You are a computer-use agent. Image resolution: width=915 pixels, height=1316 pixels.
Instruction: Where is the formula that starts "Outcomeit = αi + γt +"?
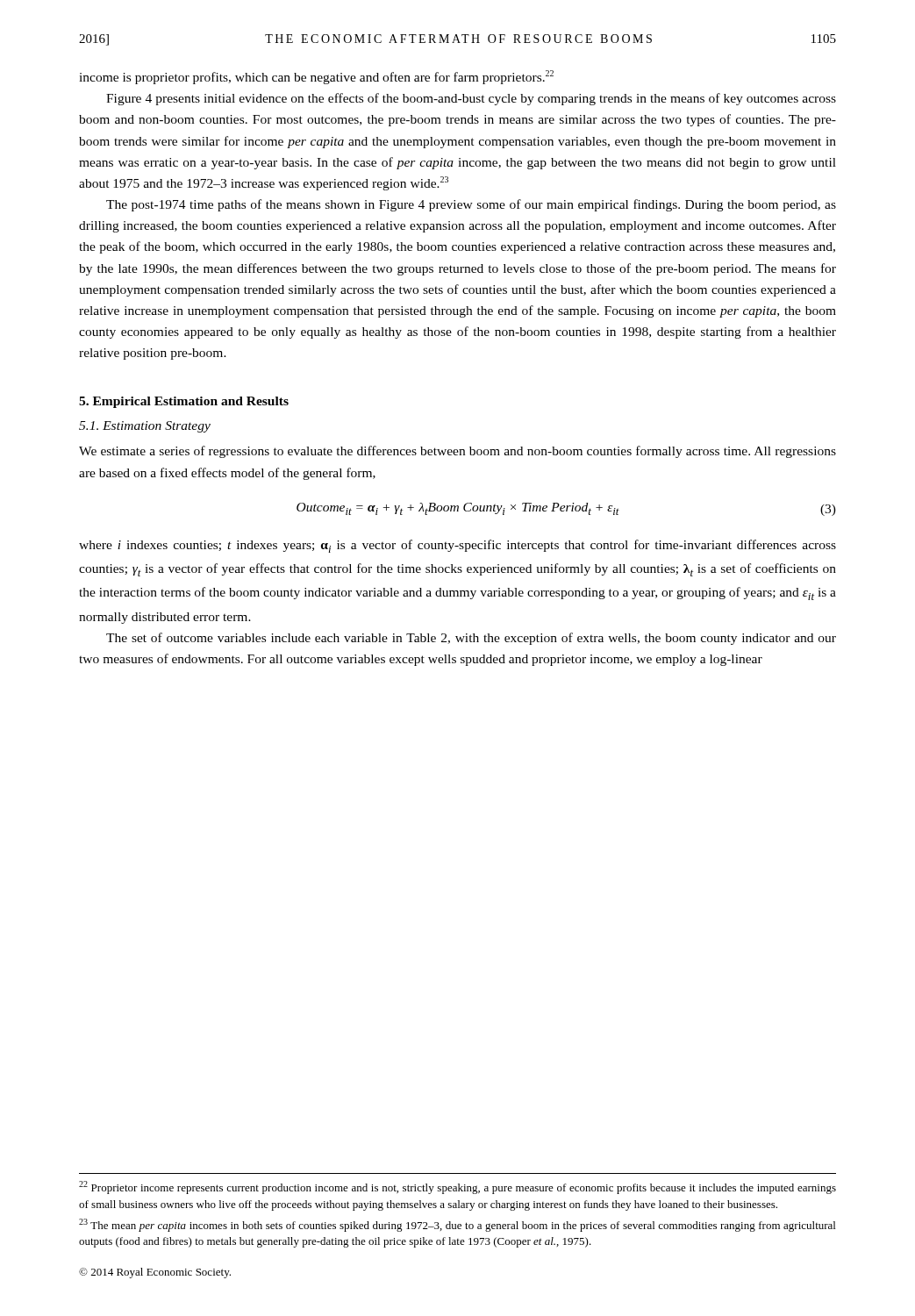point(566,509)
